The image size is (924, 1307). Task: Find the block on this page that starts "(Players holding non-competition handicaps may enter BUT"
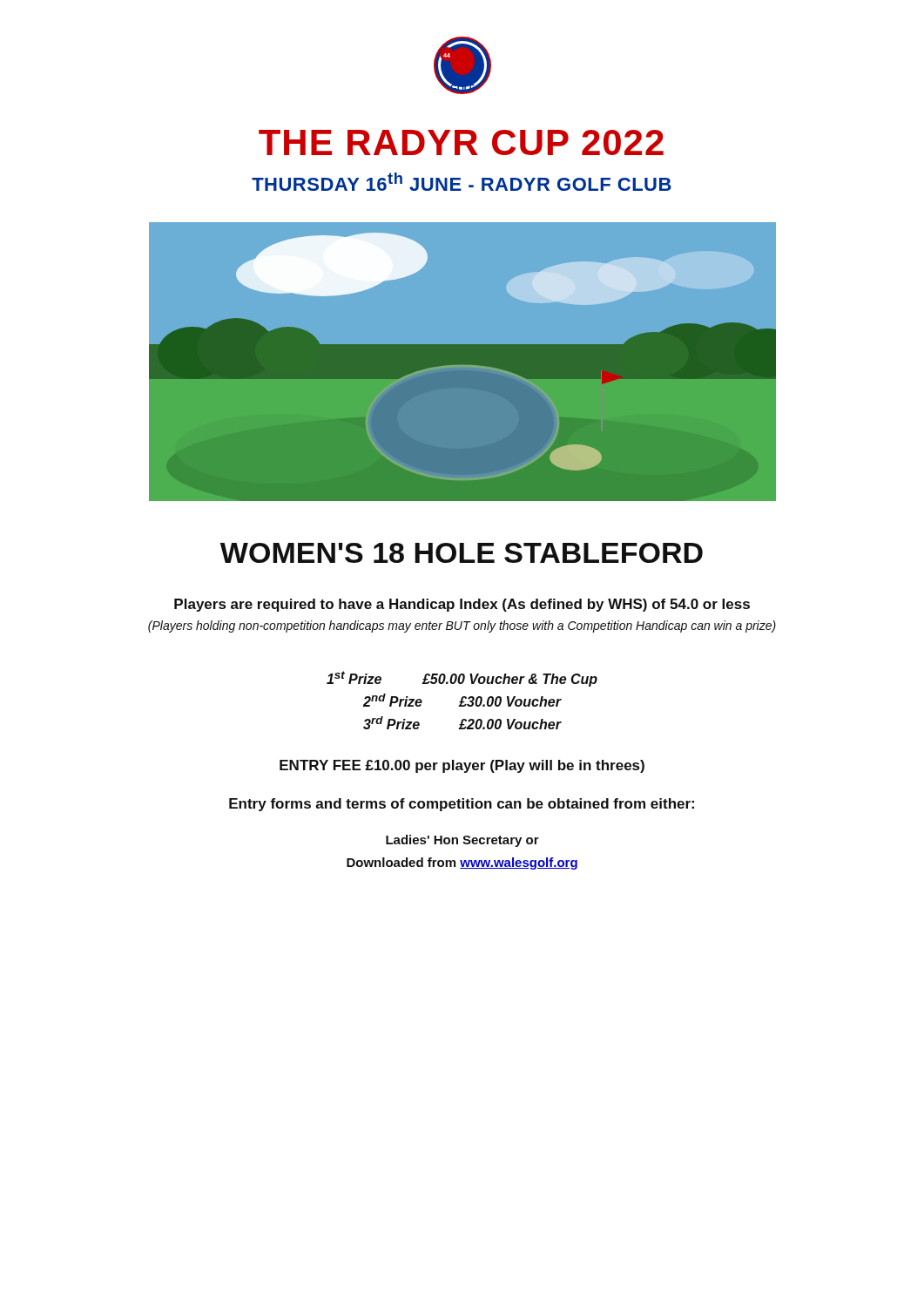coord(462,626)
